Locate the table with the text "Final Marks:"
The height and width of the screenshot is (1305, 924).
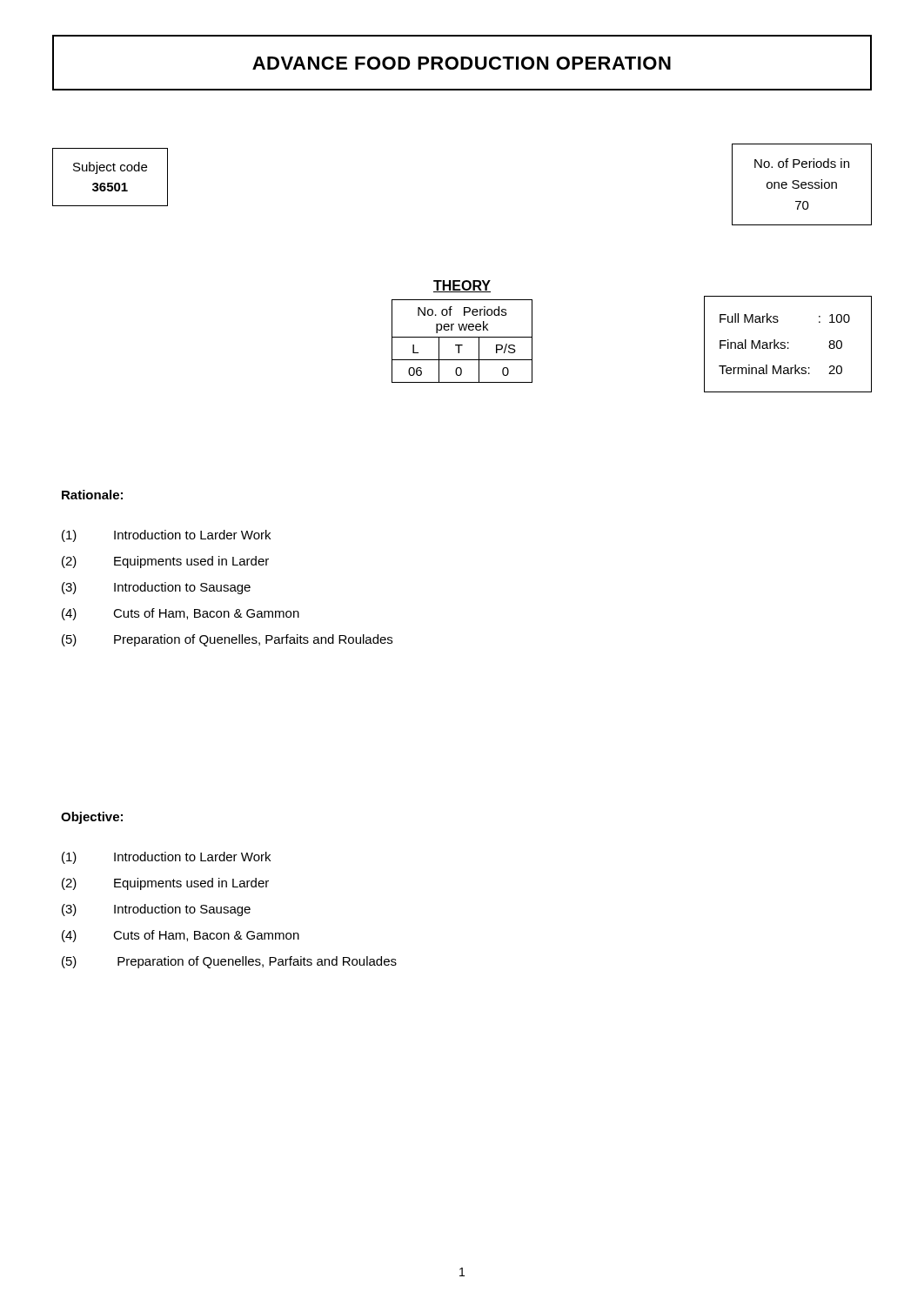pos(788,344)
